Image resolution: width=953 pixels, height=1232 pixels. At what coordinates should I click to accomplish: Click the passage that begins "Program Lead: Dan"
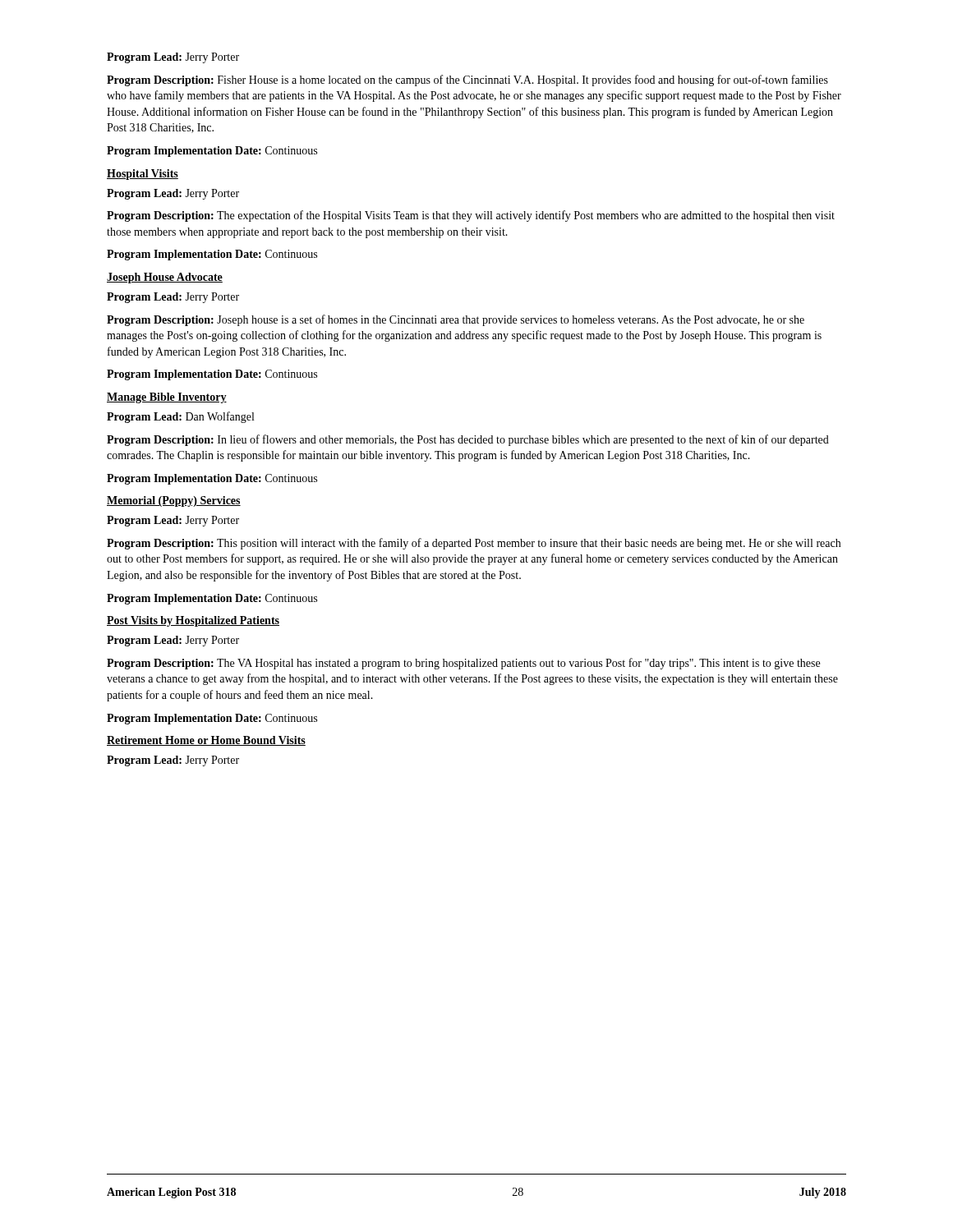pos(180,417)
